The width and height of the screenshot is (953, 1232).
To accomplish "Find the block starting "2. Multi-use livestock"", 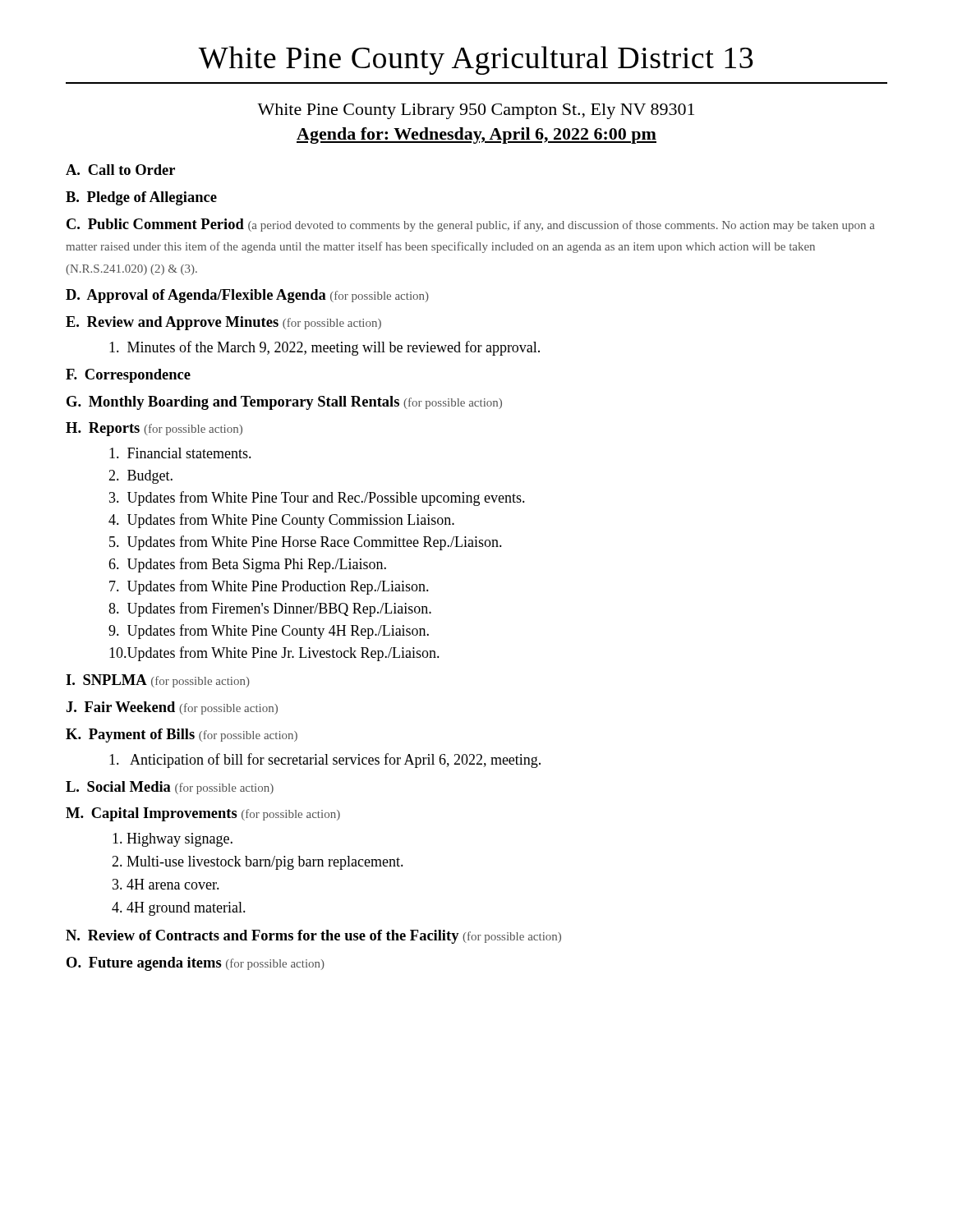I will click(258, 862).
